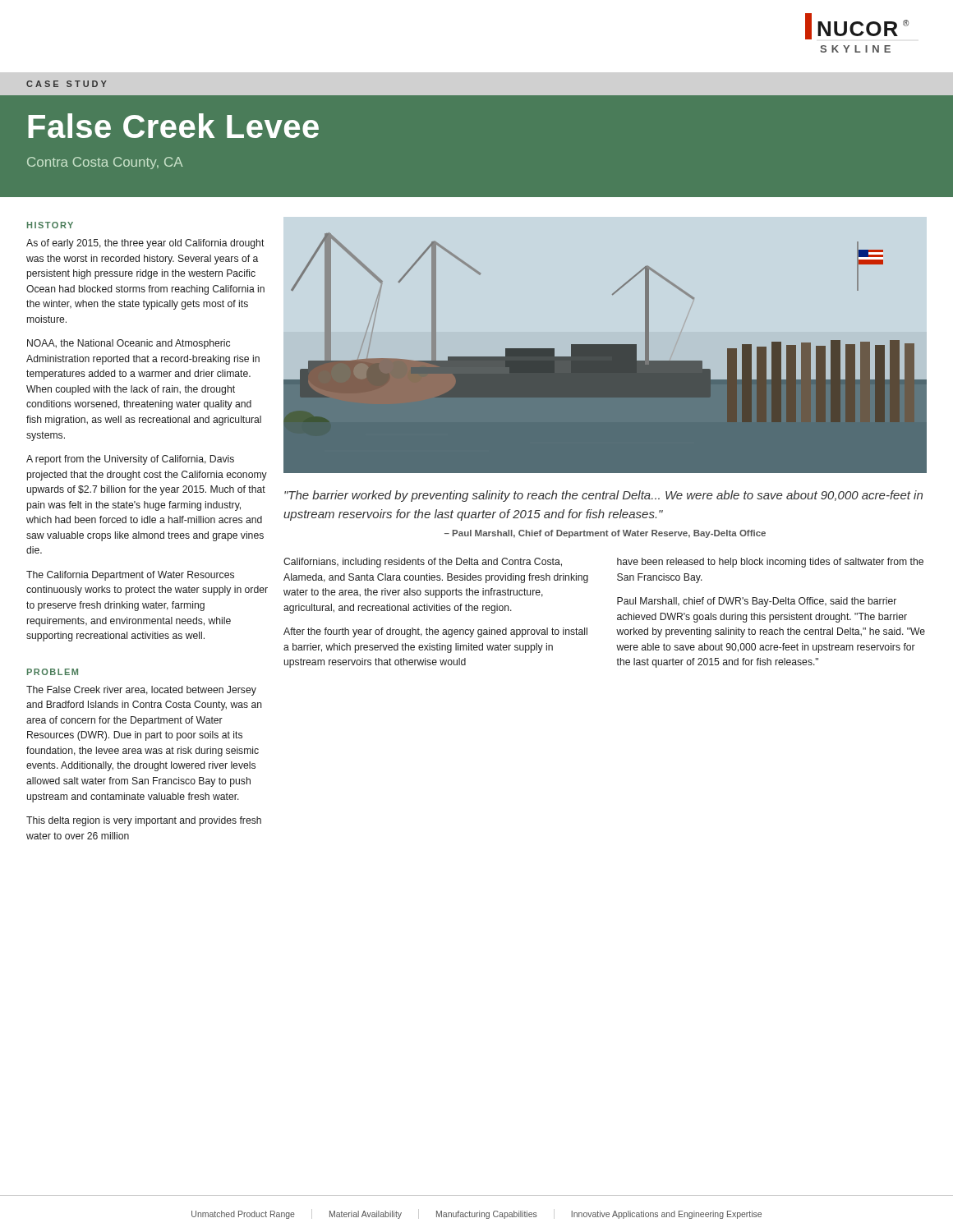Find the block on this page that starts "The False Creek river area, located between Jersey"
Screen dimensions: 1232x953
coord(144,743)
